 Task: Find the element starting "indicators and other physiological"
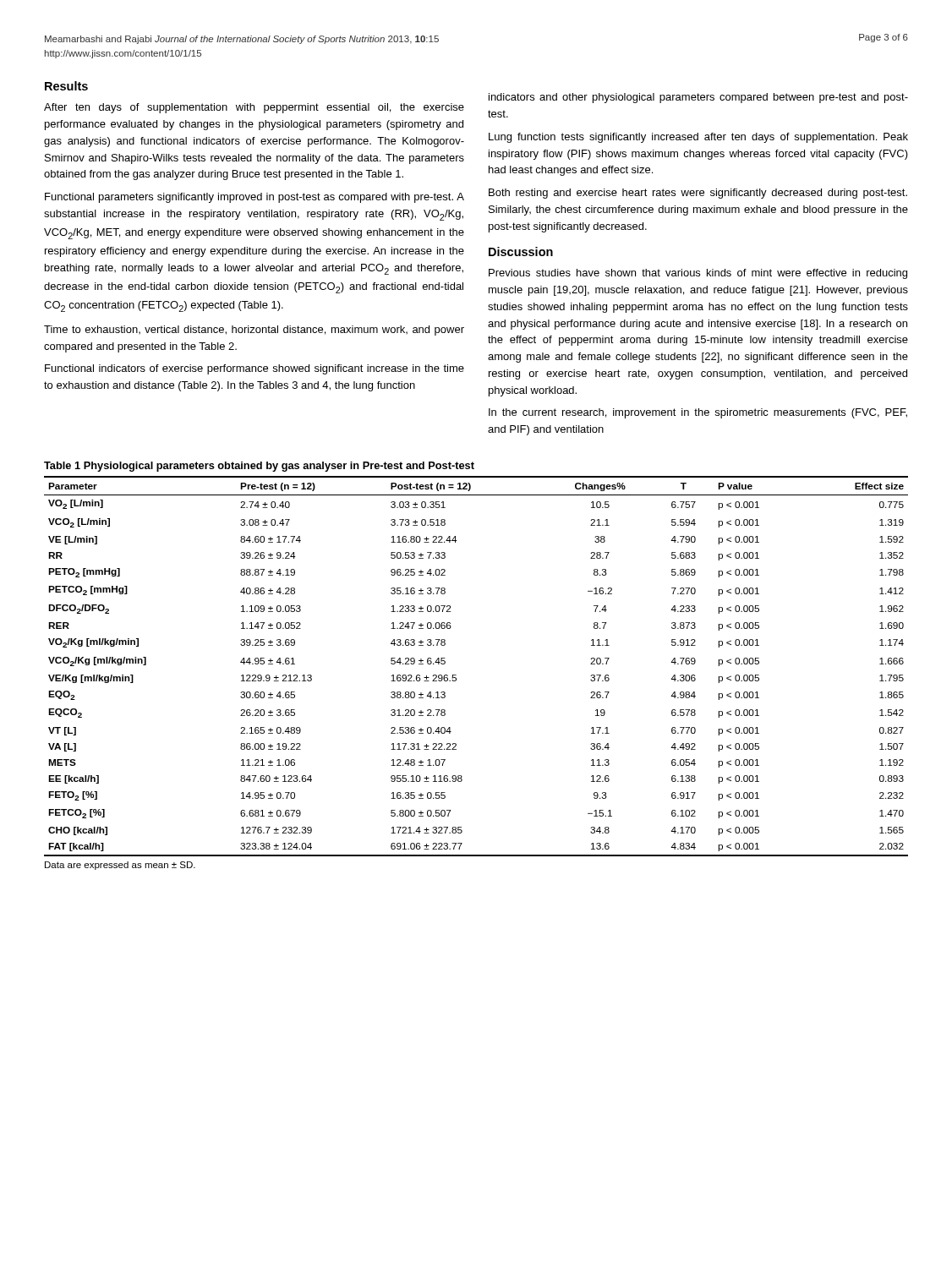698,105
